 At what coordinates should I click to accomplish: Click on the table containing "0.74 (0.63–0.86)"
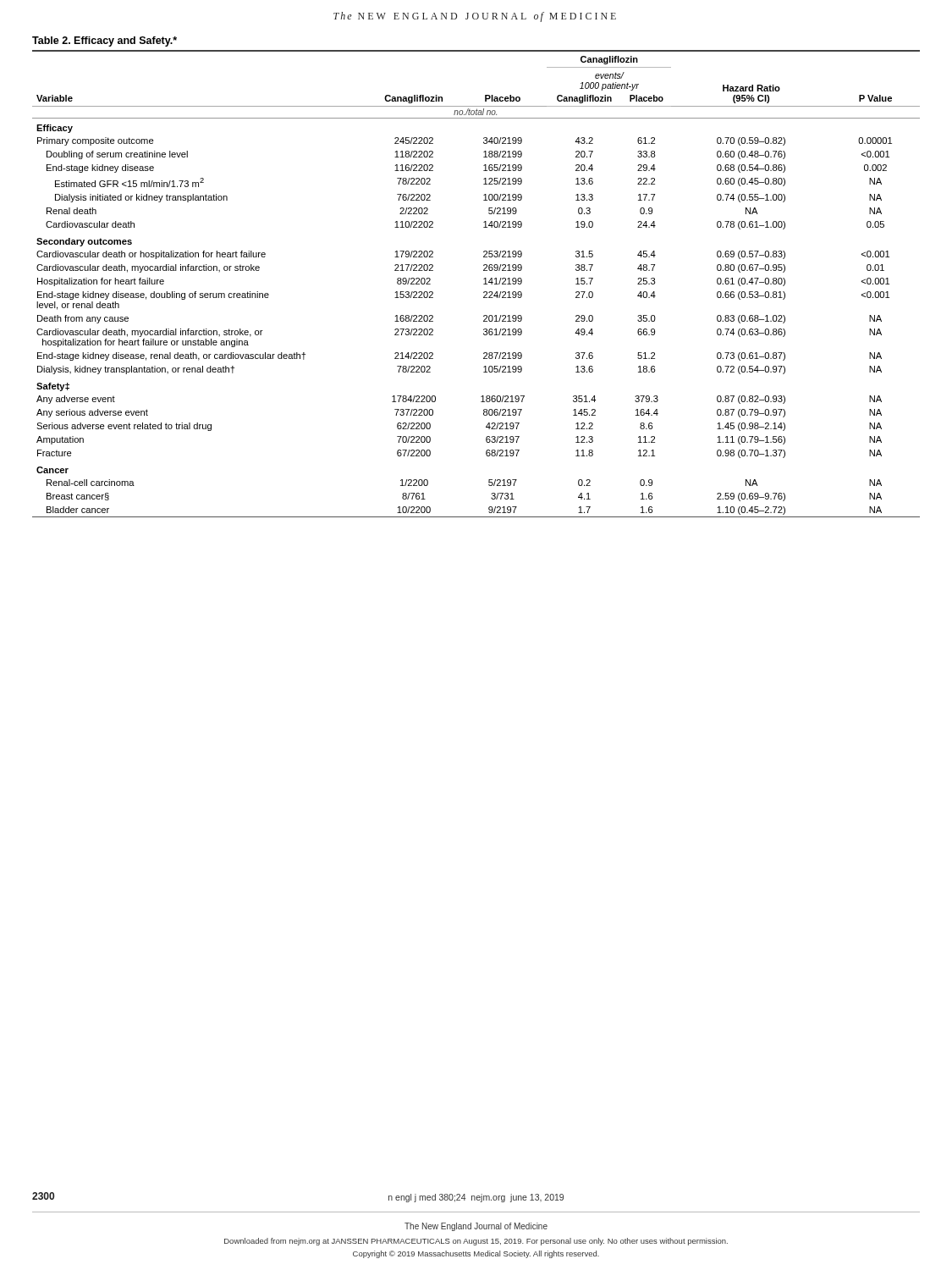pos(476,276)
